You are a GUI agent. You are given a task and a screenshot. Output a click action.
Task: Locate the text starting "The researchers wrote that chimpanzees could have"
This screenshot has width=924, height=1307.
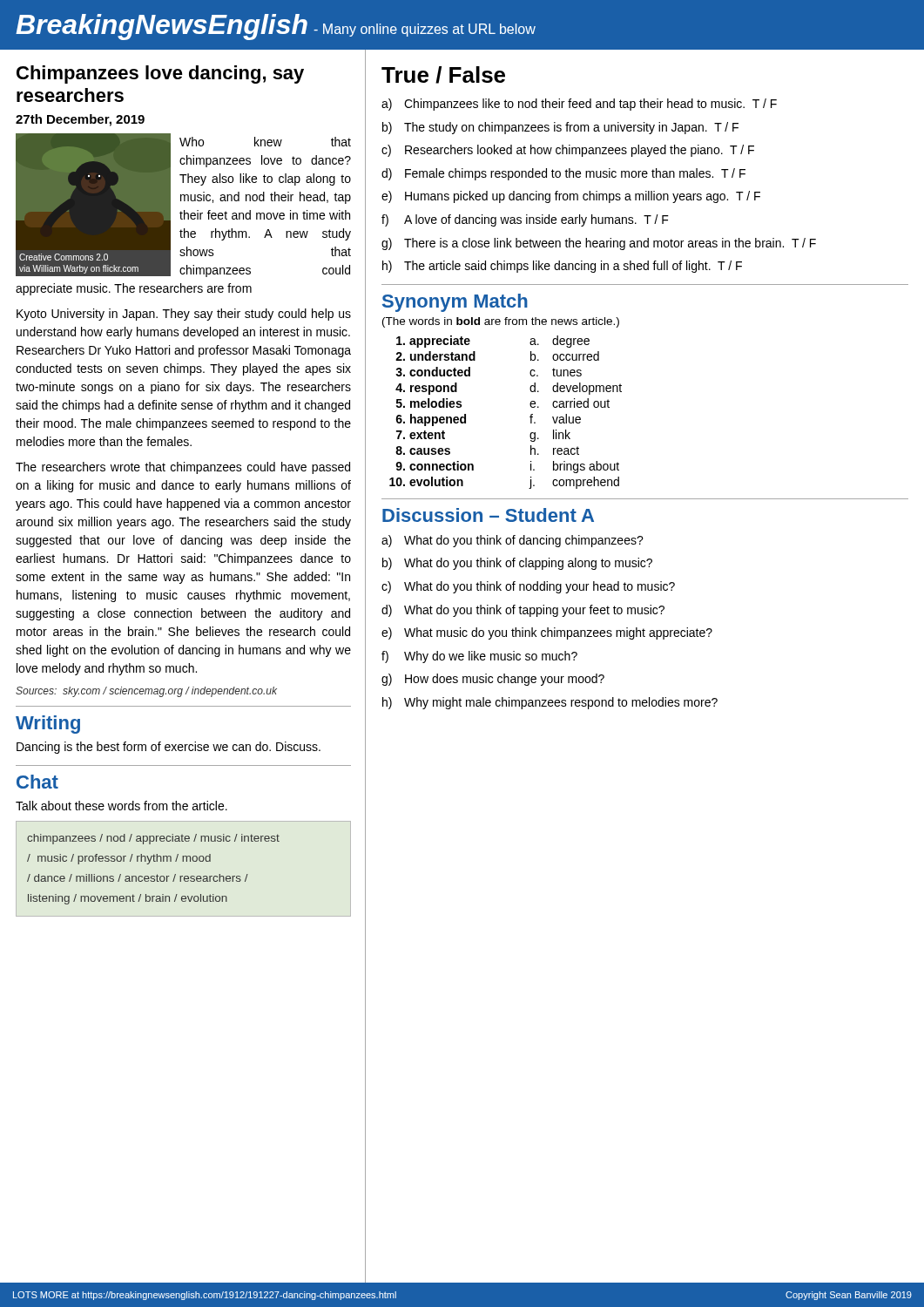183,567
